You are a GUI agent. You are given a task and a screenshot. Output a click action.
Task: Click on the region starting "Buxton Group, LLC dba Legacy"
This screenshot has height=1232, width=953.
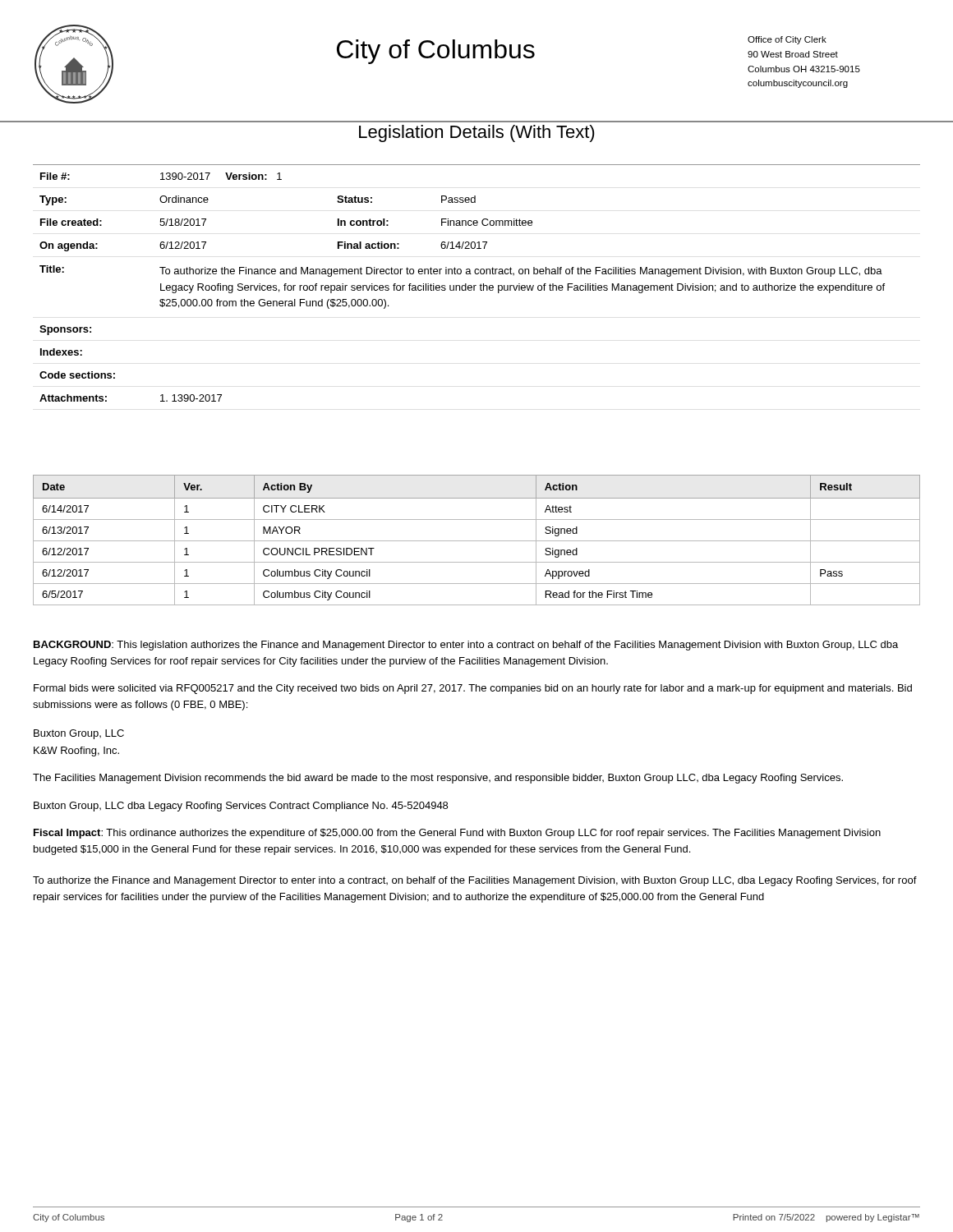241,805
